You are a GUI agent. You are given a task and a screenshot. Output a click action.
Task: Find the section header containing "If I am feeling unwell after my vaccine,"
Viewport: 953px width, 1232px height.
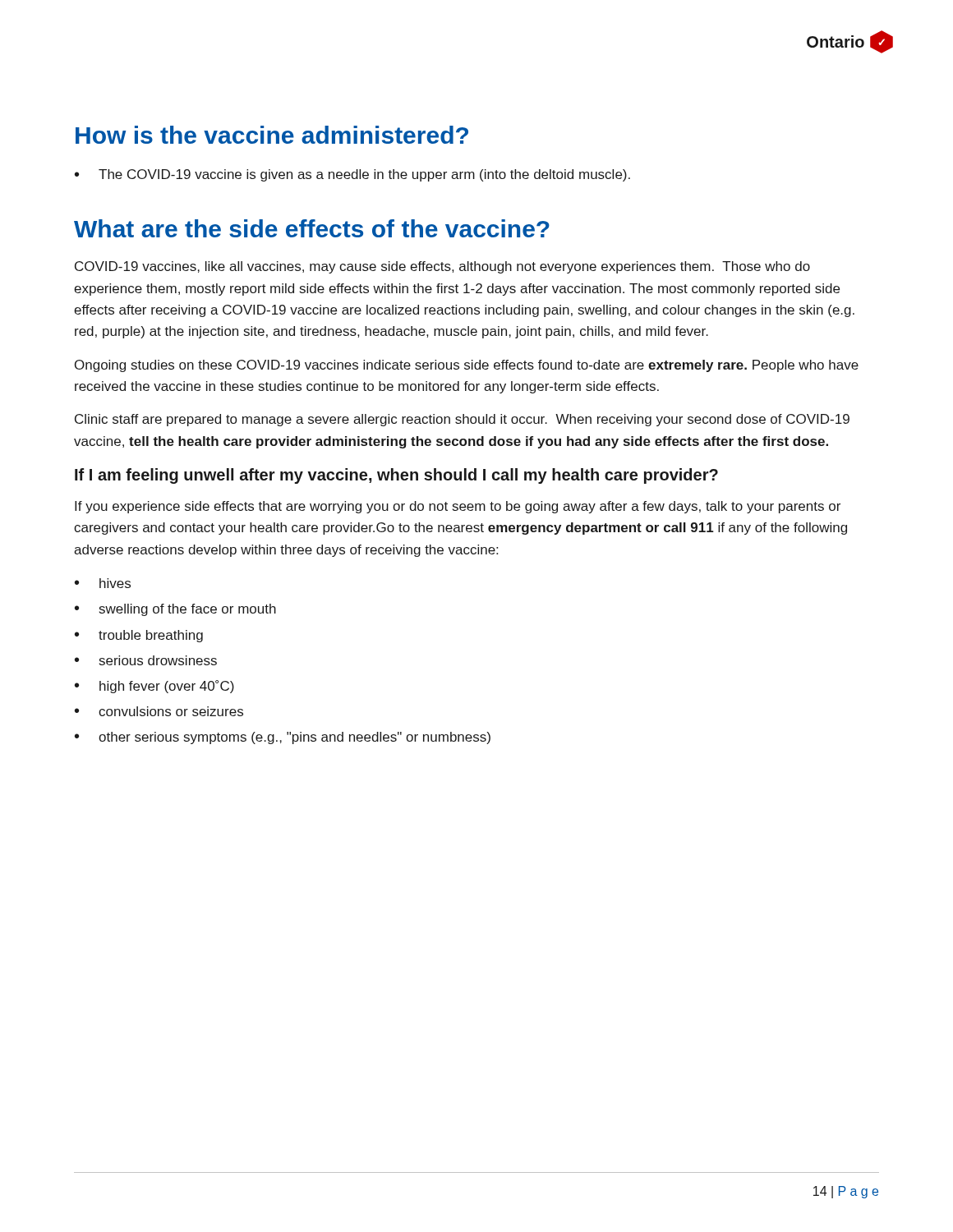click(x=396, y=475)
